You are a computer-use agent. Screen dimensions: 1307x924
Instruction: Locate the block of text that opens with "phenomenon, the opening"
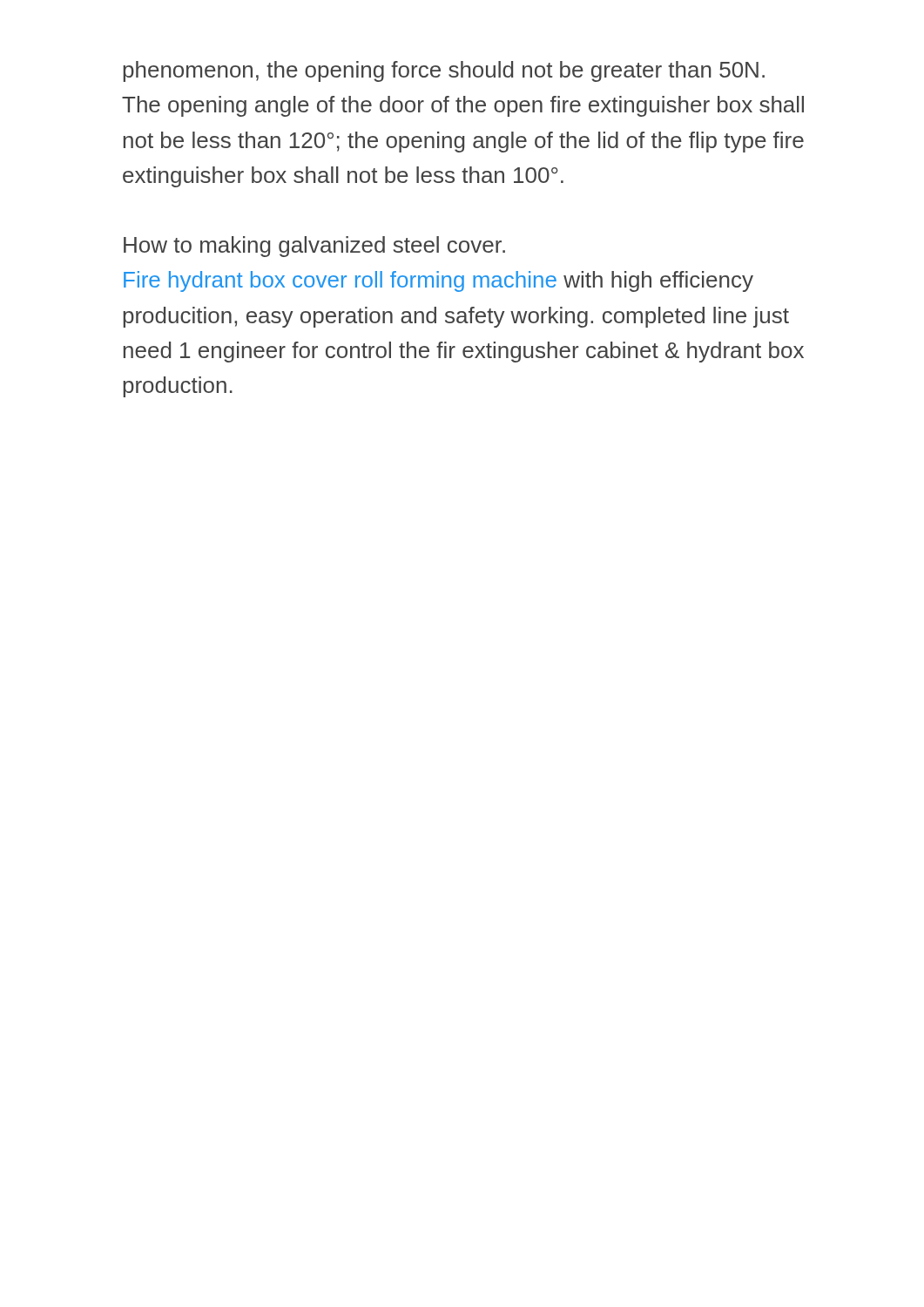tap(464, 122)
